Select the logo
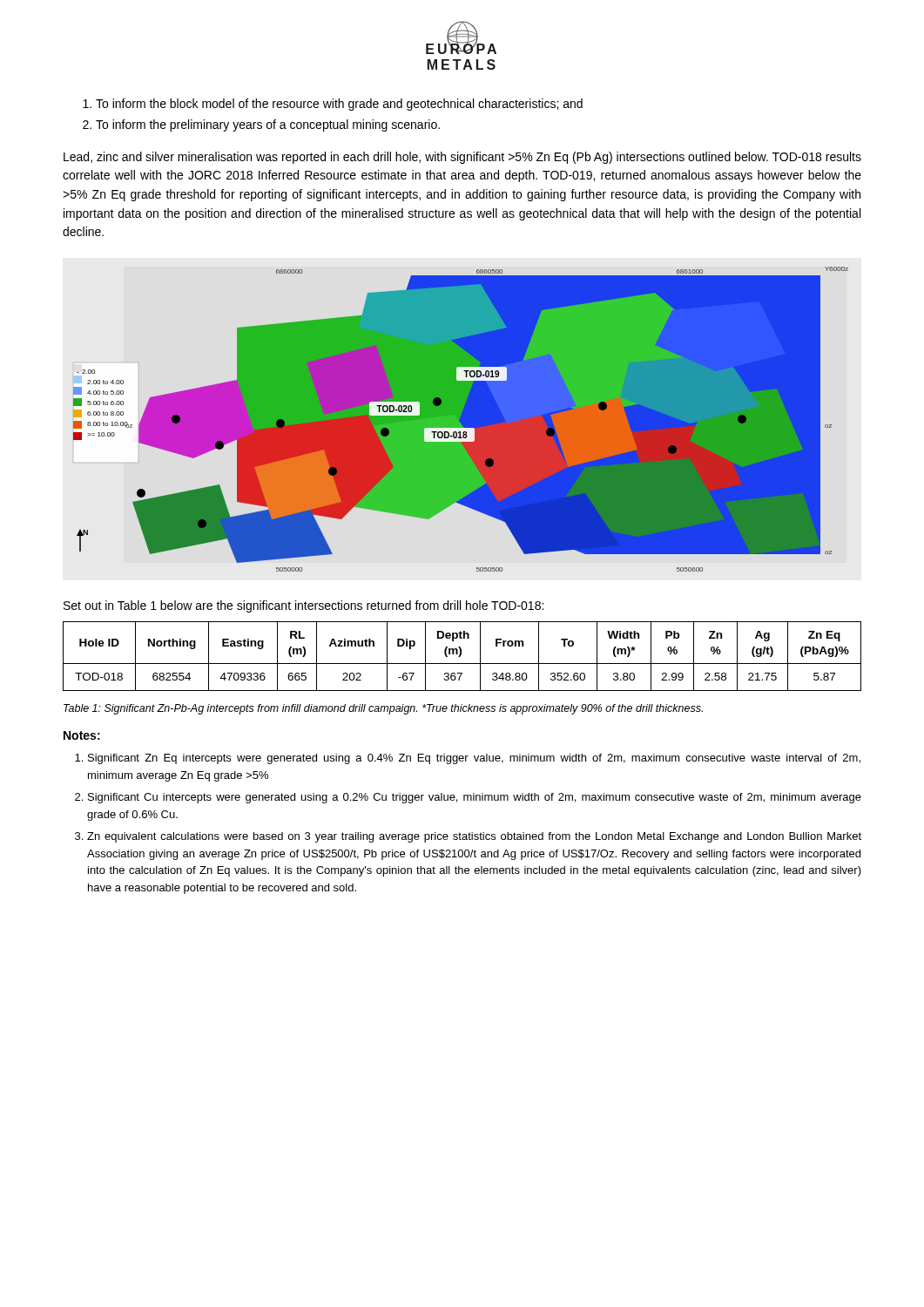 462,48
